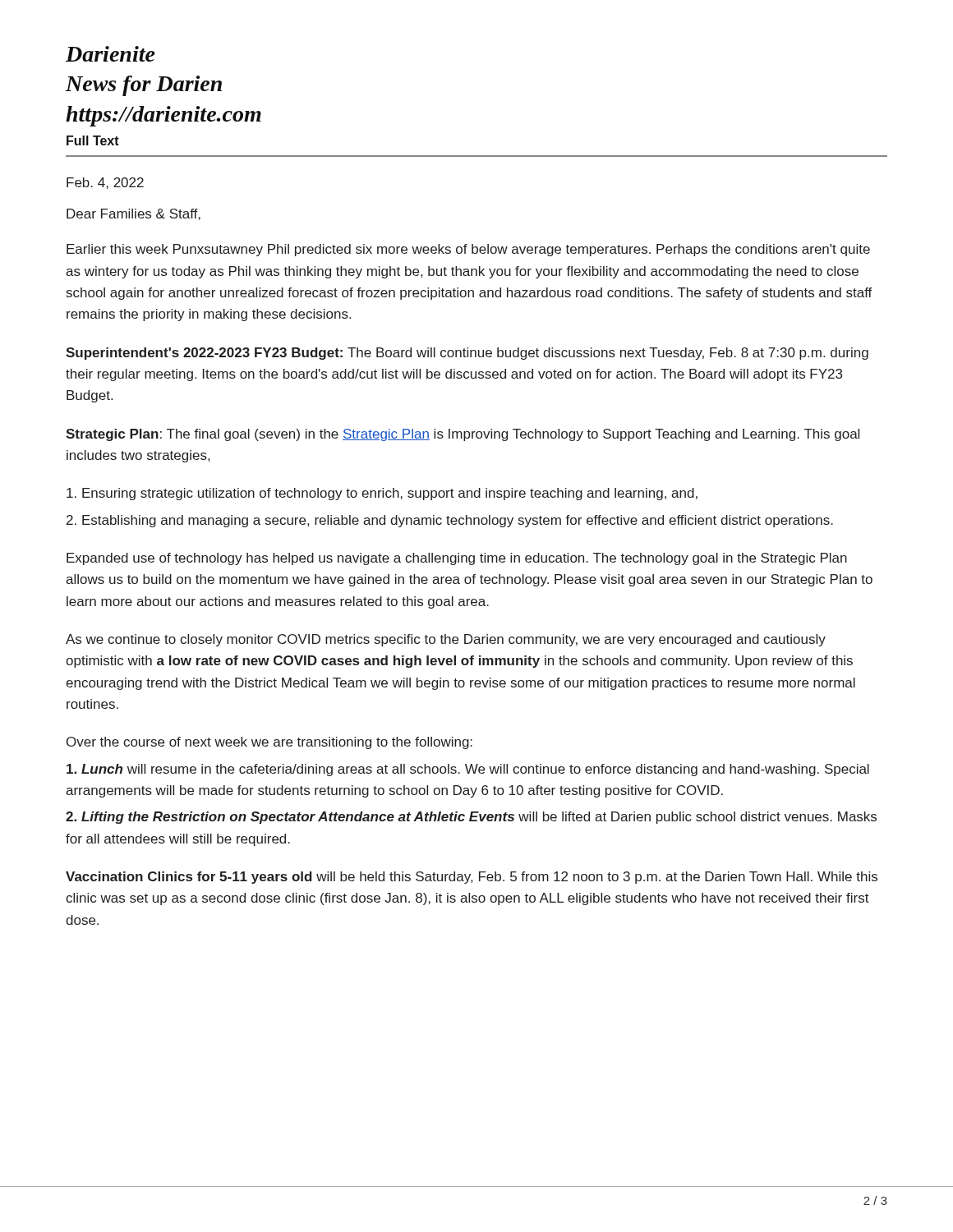953x1232 pixels.
Task: Locate the block of text that opens with "Ensuring strategic utilization of technology"
Action: point(382,493)
